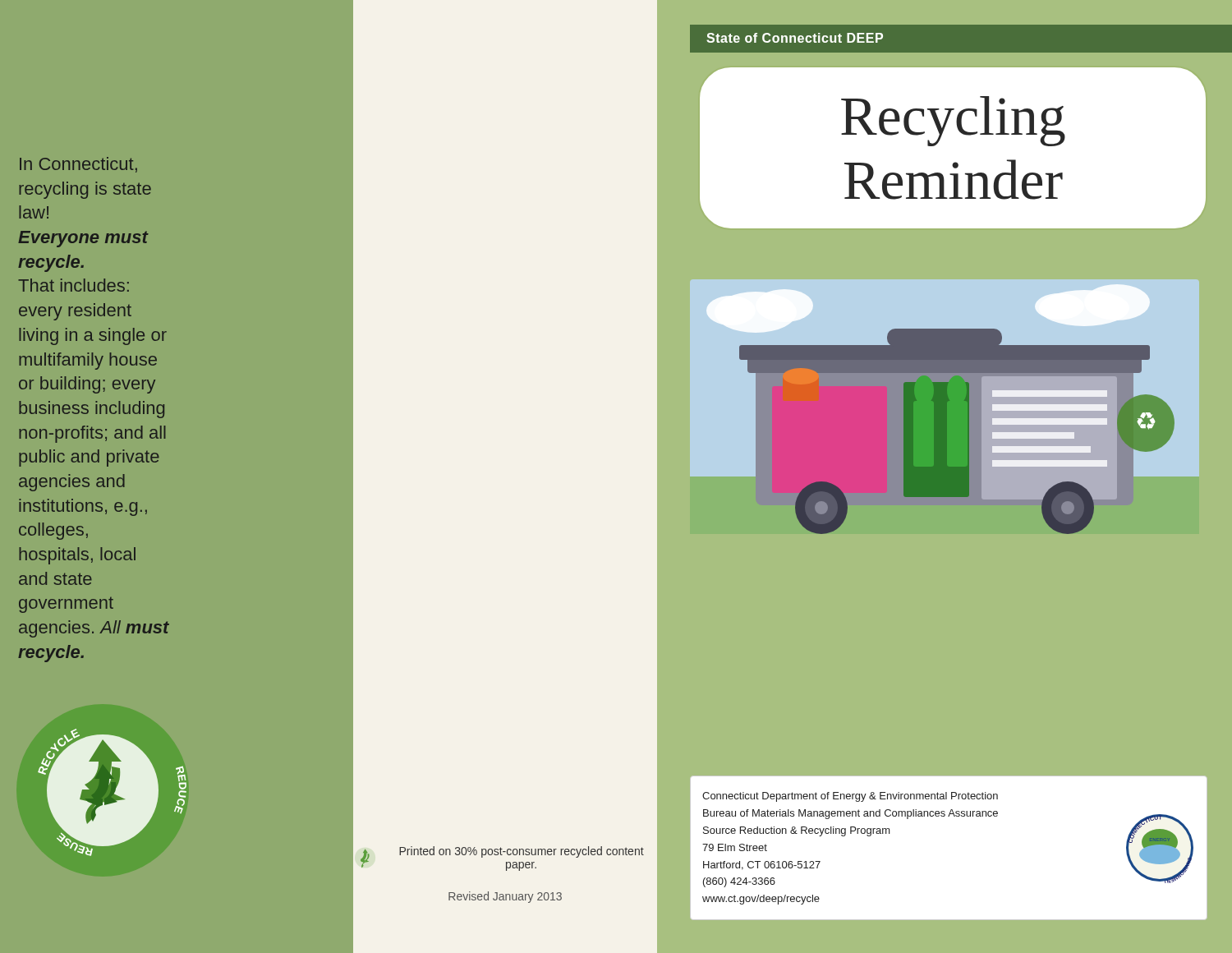Find the text block starting "Connecticut Department of Energy & Environmental Protection Bureau"

(x=850, y=797)
